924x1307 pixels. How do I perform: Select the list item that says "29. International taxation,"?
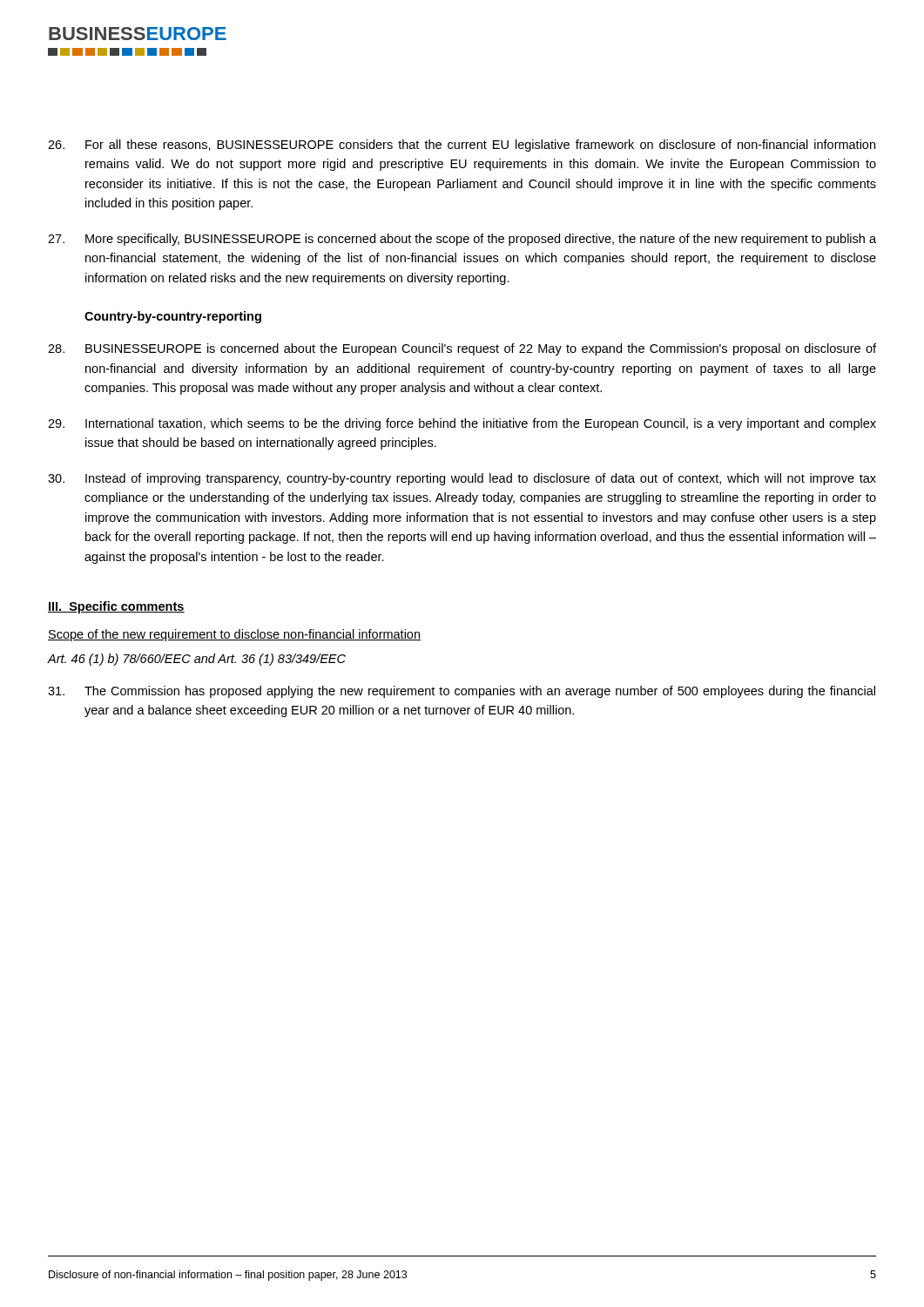coord(462,433)
